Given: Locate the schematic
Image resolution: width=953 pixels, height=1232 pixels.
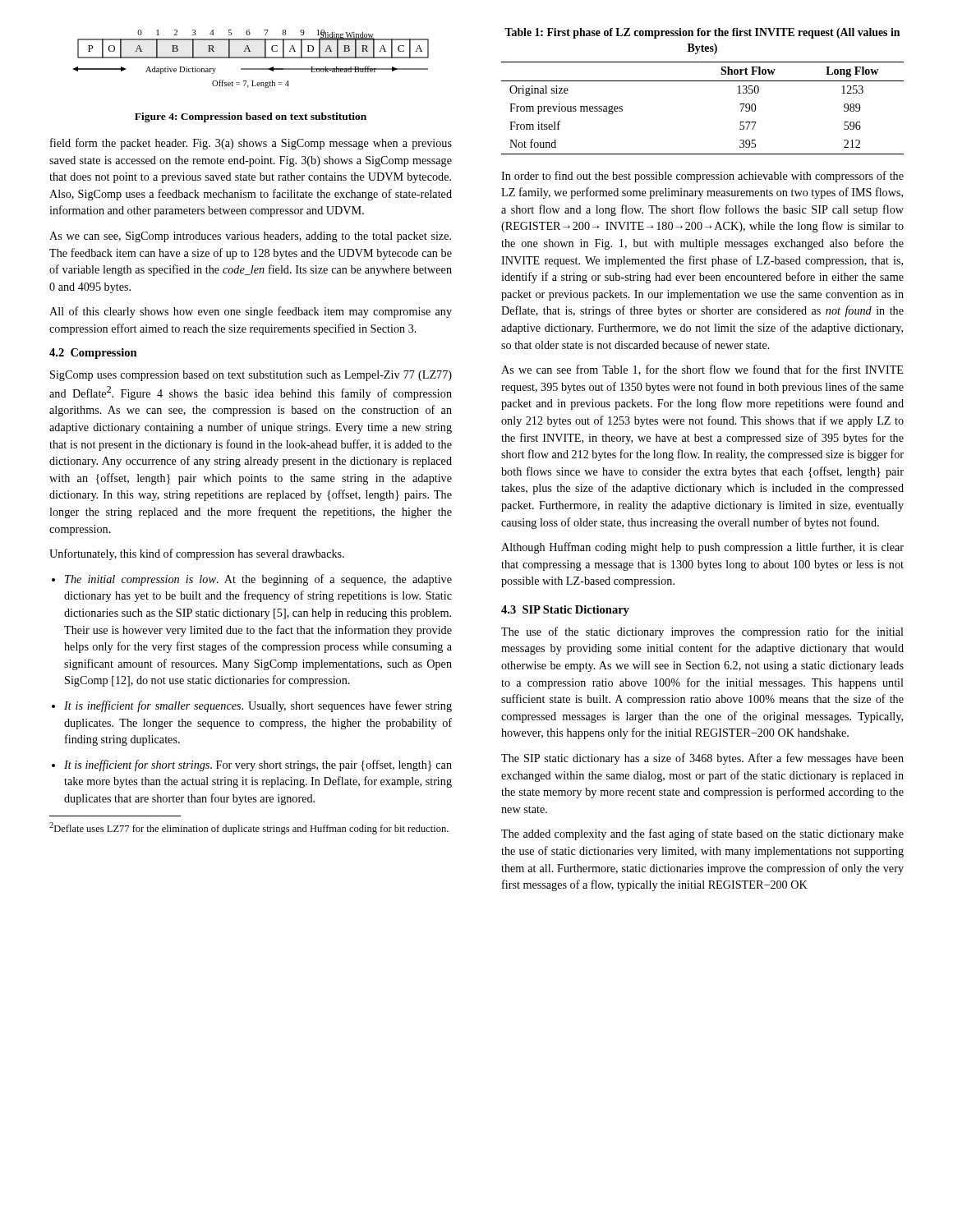Looking at the screenshot, I should coord(251,66).
